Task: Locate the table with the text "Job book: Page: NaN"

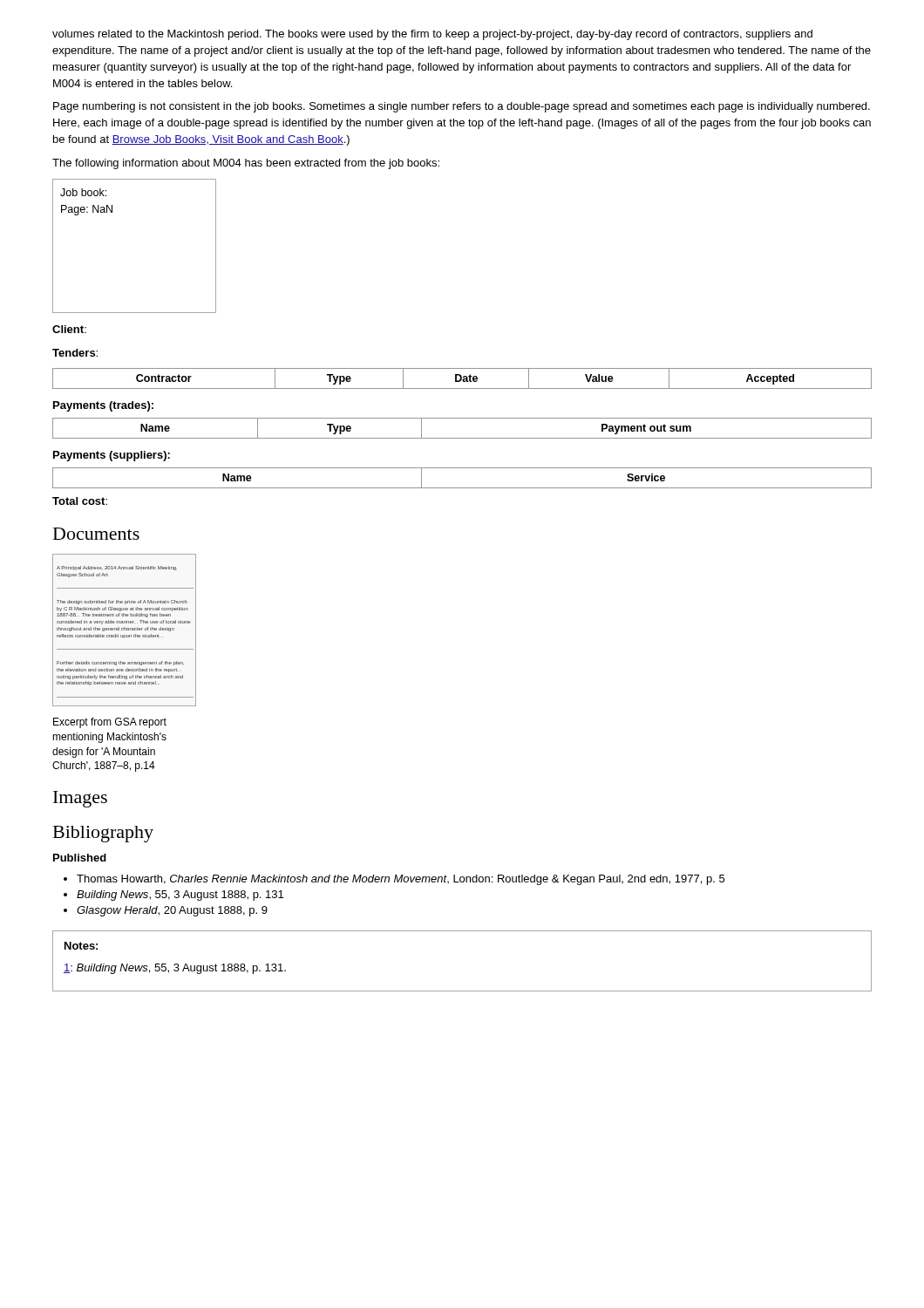Action: click(x=462, y=246)
